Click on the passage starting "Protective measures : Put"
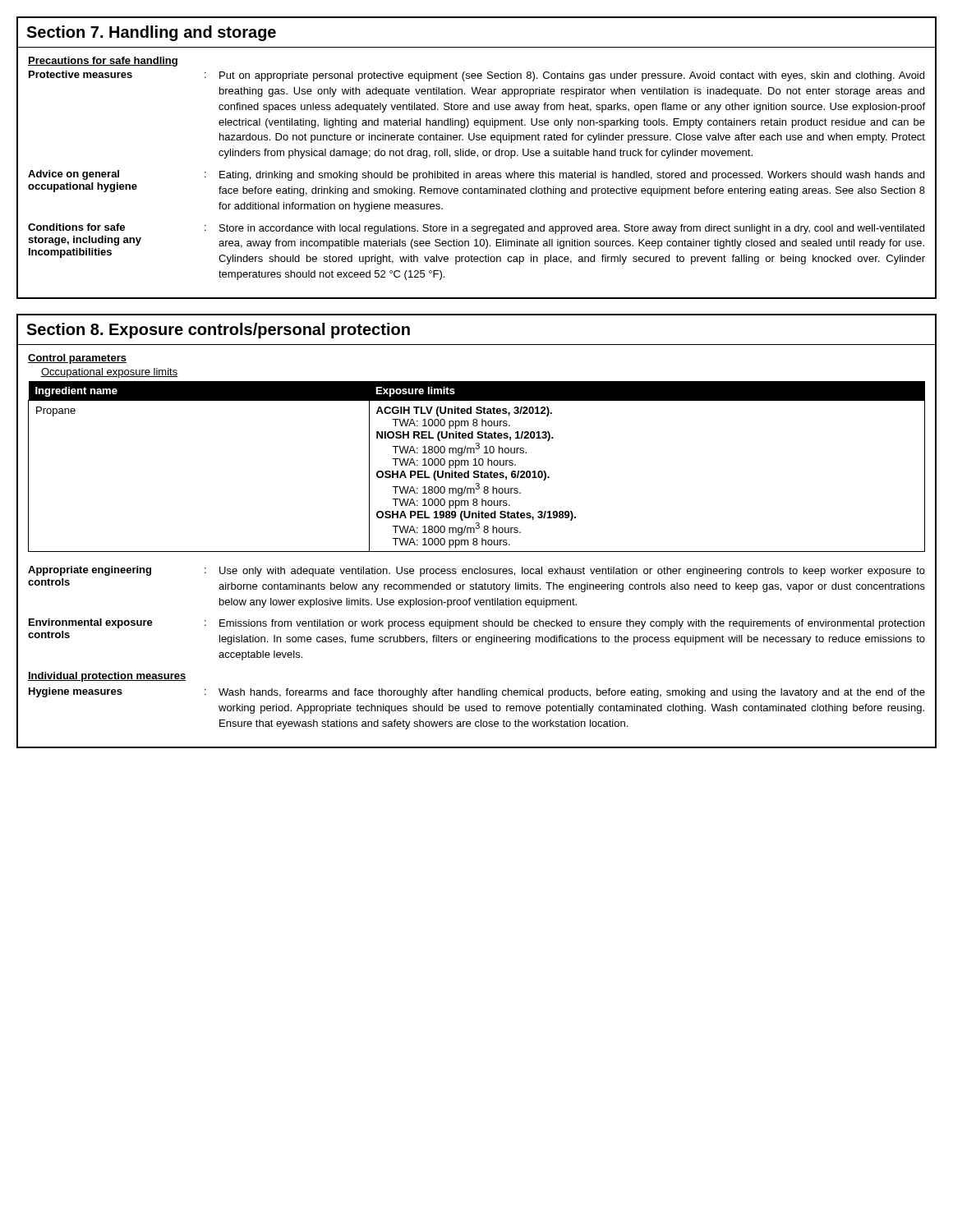This screenshot has height=1232, width=953. [x=476, y=115]
